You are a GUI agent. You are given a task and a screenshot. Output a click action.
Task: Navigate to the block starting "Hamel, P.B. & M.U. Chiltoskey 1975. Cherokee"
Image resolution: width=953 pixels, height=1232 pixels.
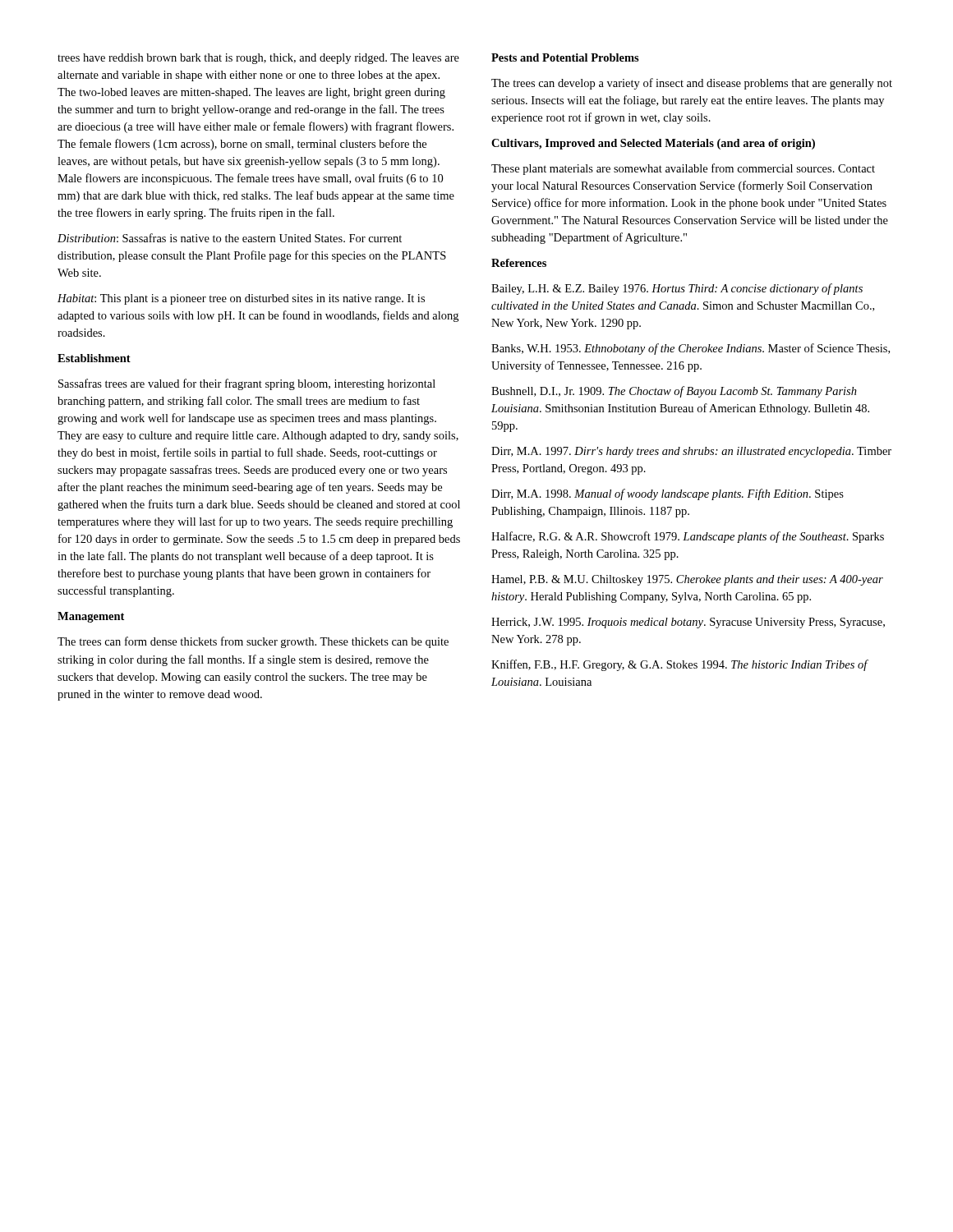[x=693, y=588]
